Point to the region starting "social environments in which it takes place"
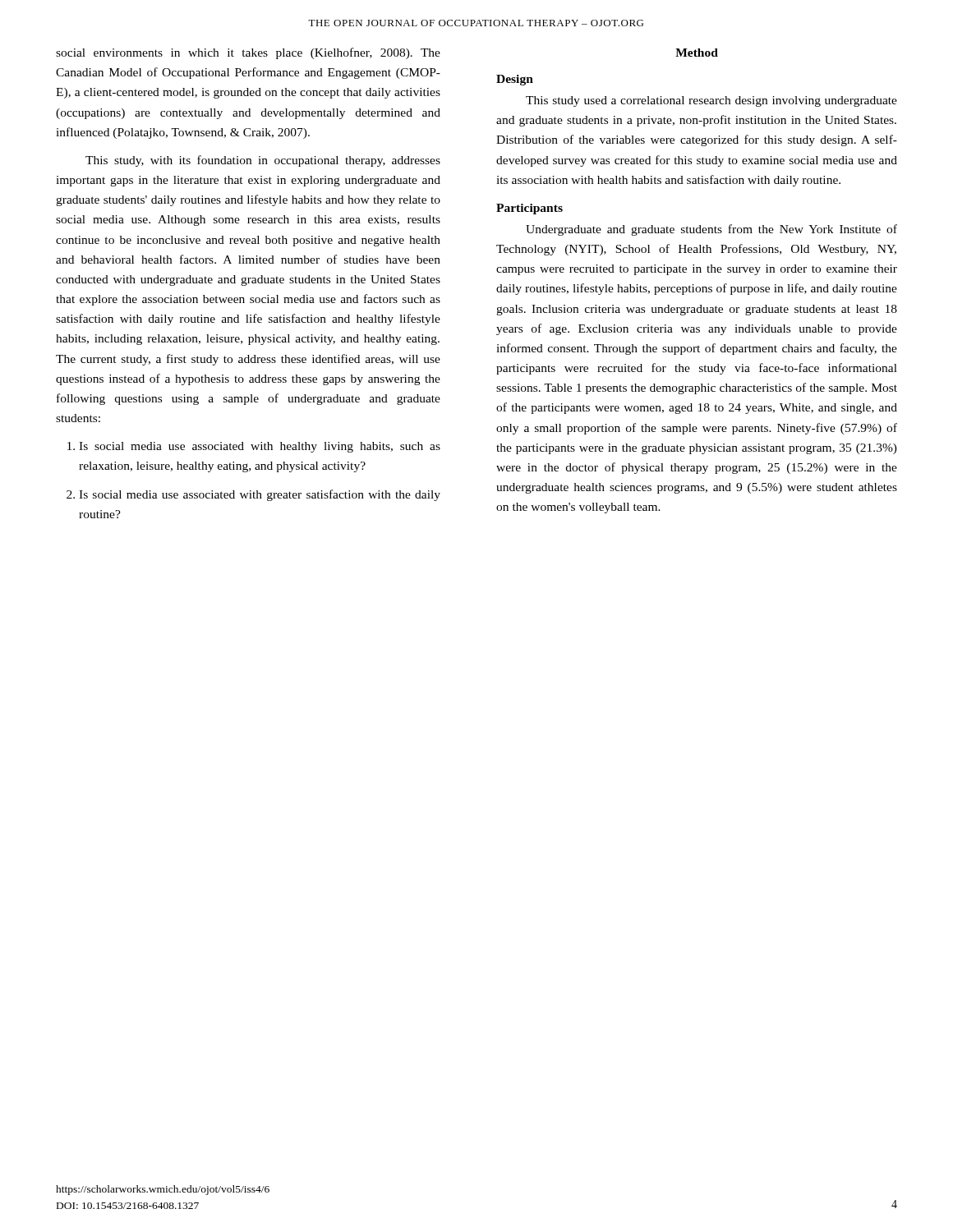This screenshot has width=953, height=1232. click(248, 92)
